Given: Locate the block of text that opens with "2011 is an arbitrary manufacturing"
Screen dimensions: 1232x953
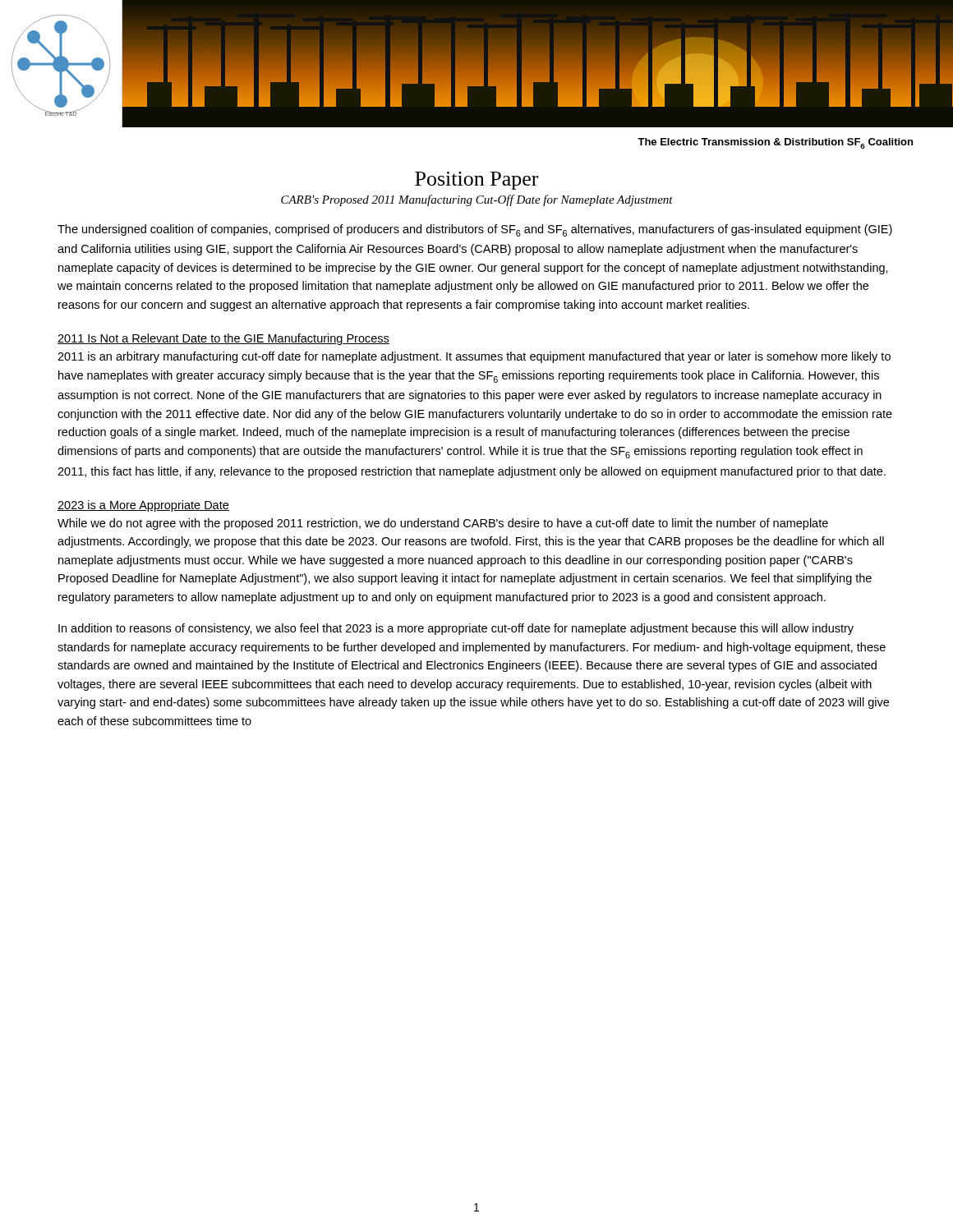Looking at the screenshot, I should 475,414.
